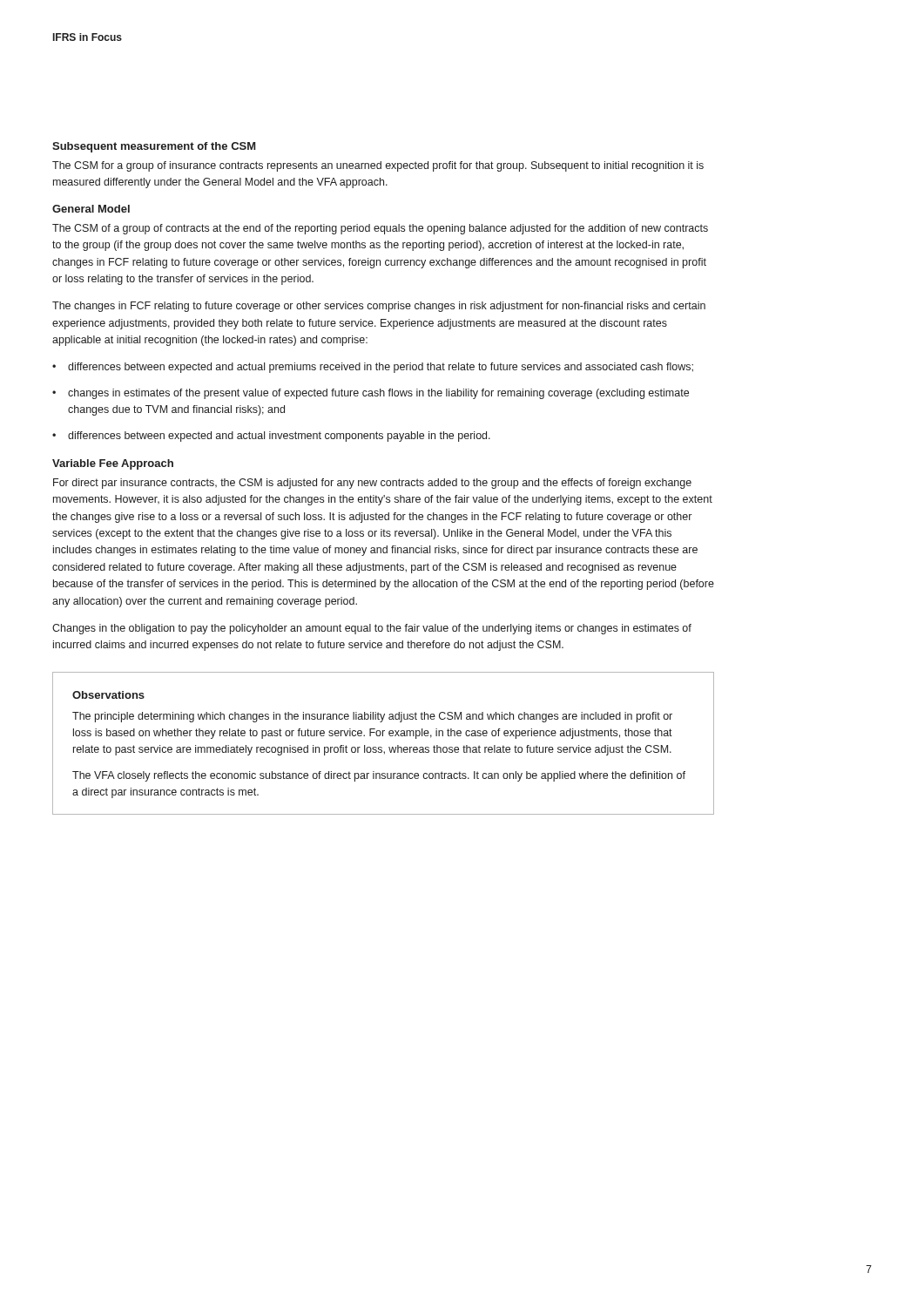The height and width of the screenshot is (1307, 924).
Task: Locate the block of text that opens with "Observations The principle determining which changes in the"
Action: [383, 745]
